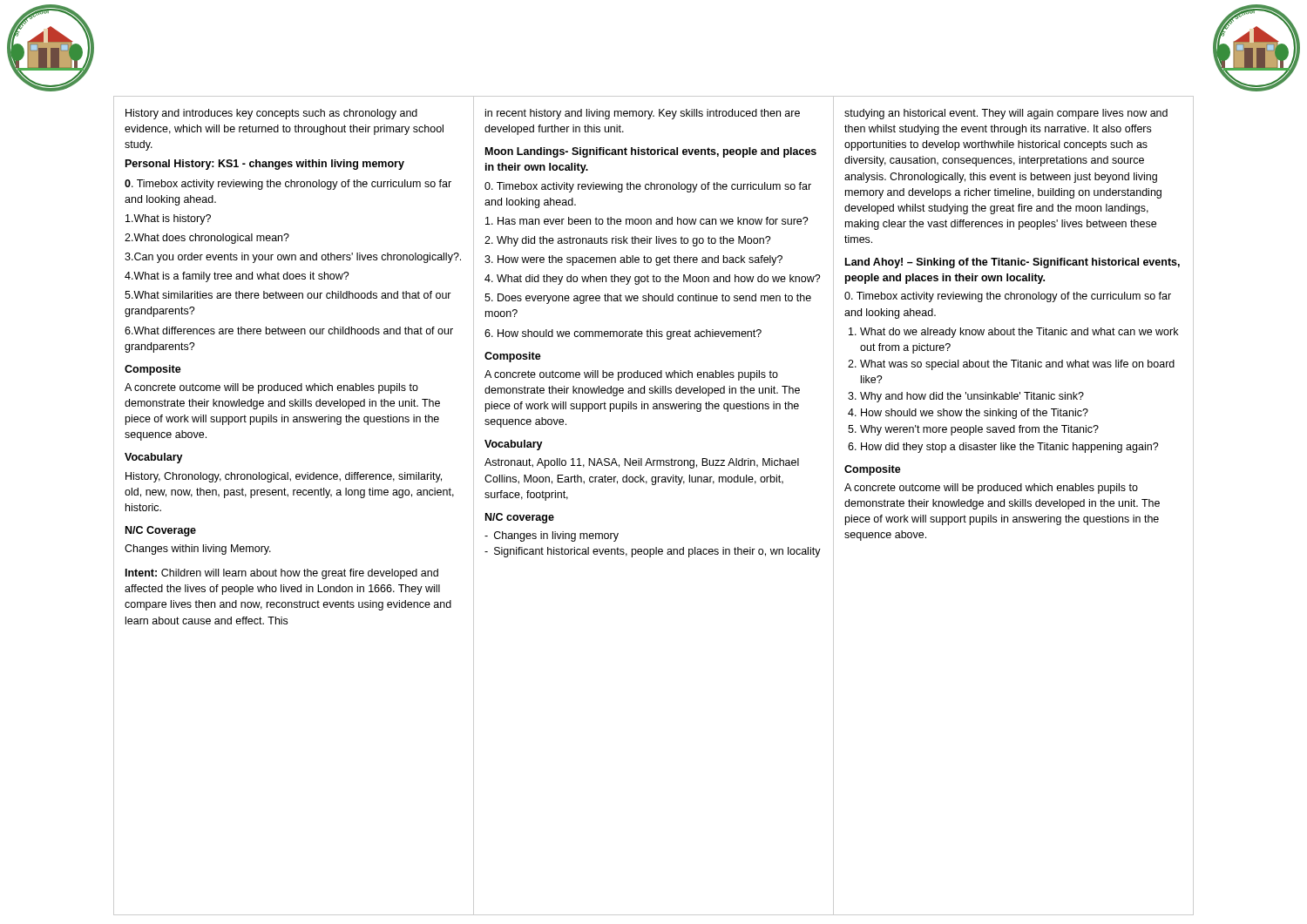1307x924 pixels.
Task: Find the passage starting "Astronaut, Apollo 11, NASA, Neil Armstrong,"
Action: pos(654,479)
